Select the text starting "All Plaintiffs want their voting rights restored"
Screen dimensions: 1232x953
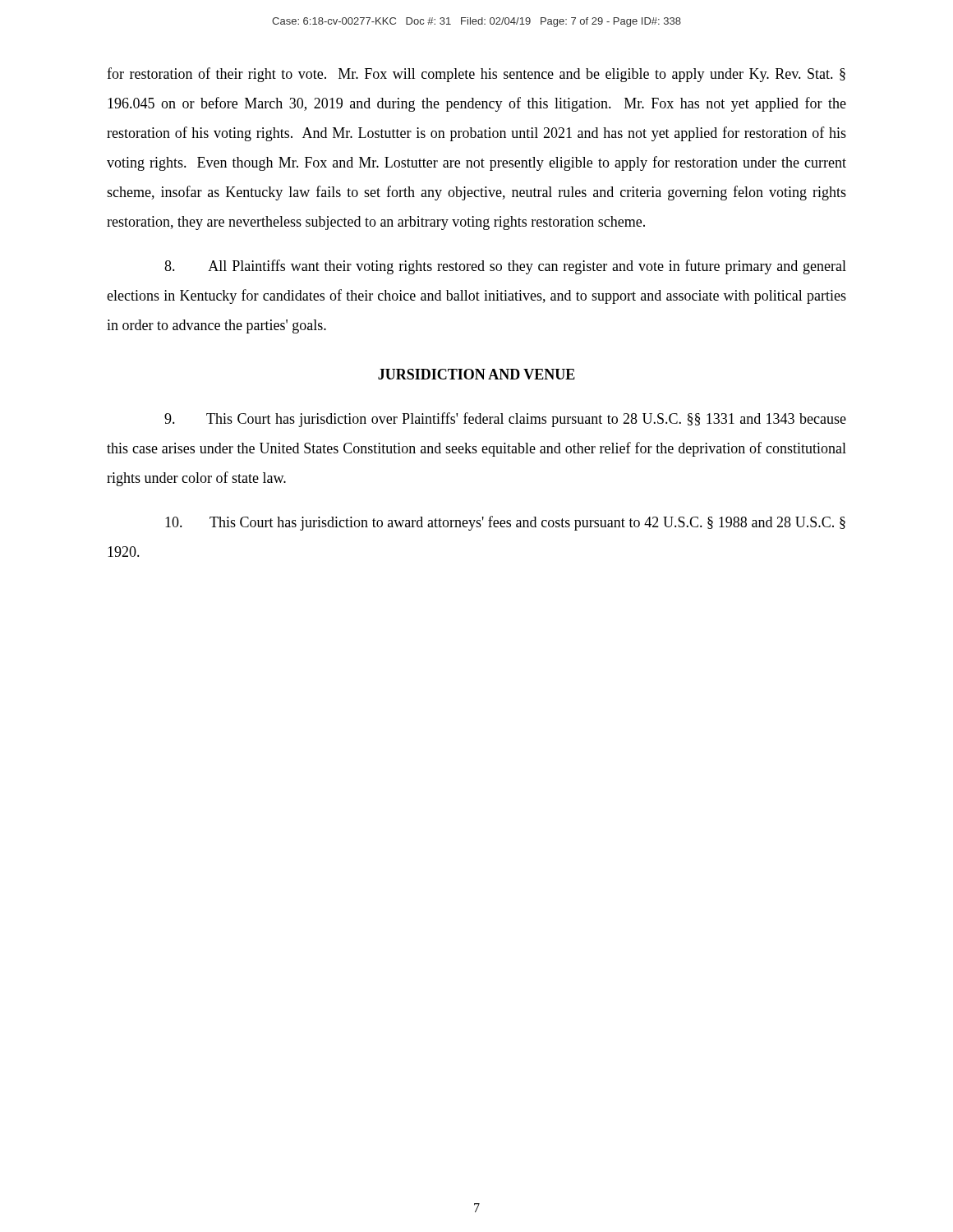click(x=476, y=296)
